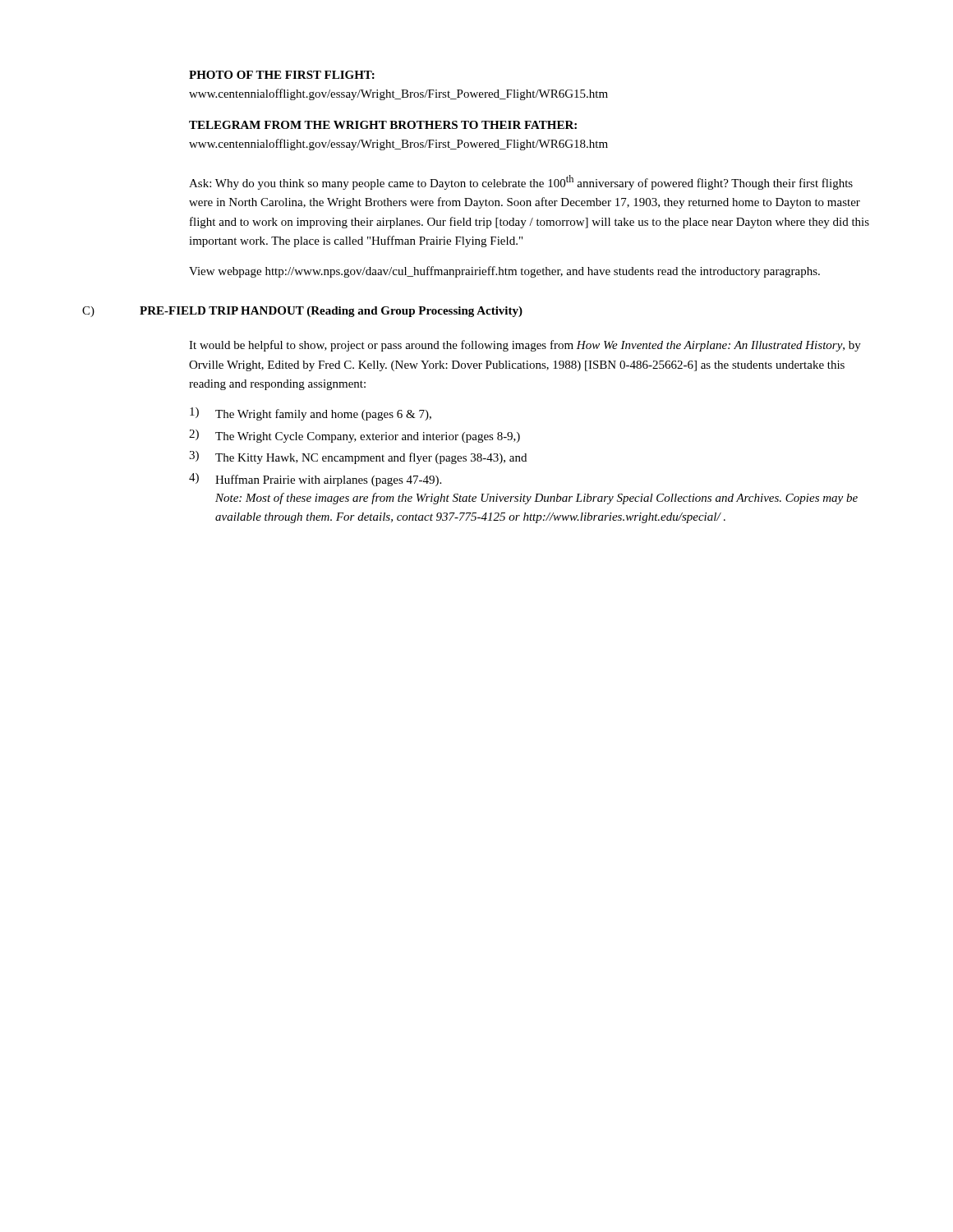Locate the list item containing "1) The Wright"

coord(311,414)
